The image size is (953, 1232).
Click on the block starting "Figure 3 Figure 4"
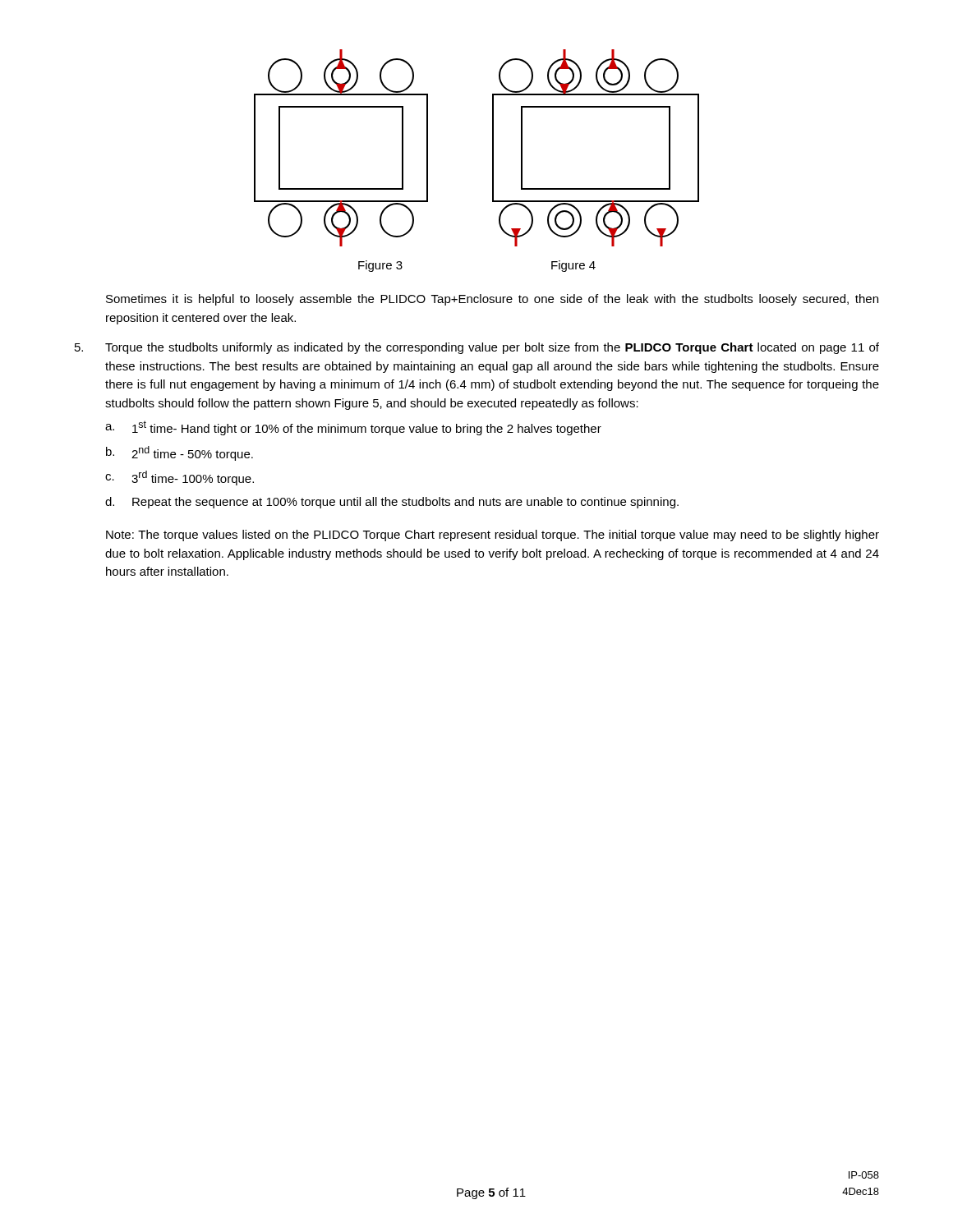click(376, 266)
